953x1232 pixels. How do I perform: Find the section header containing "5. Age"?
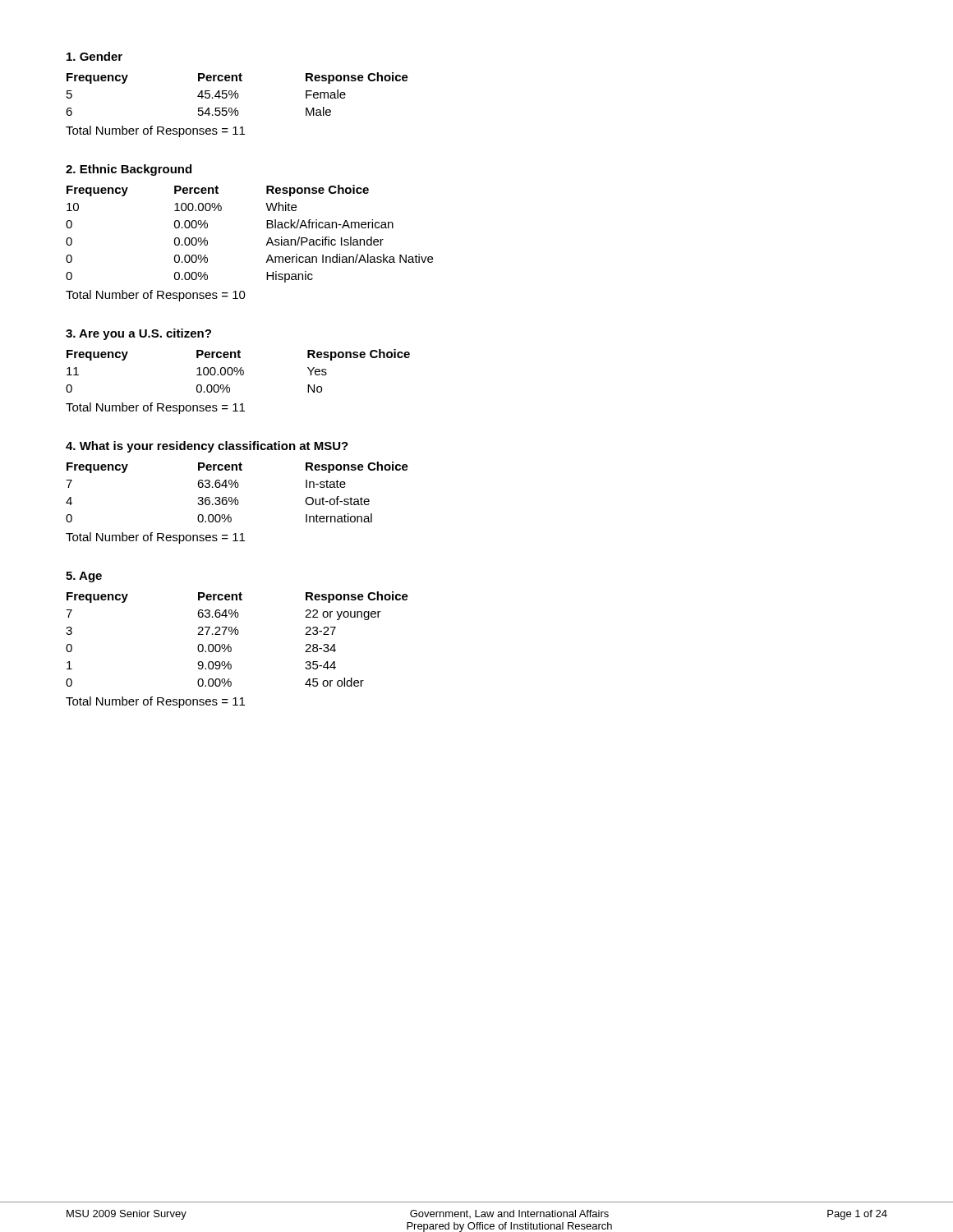84,575
